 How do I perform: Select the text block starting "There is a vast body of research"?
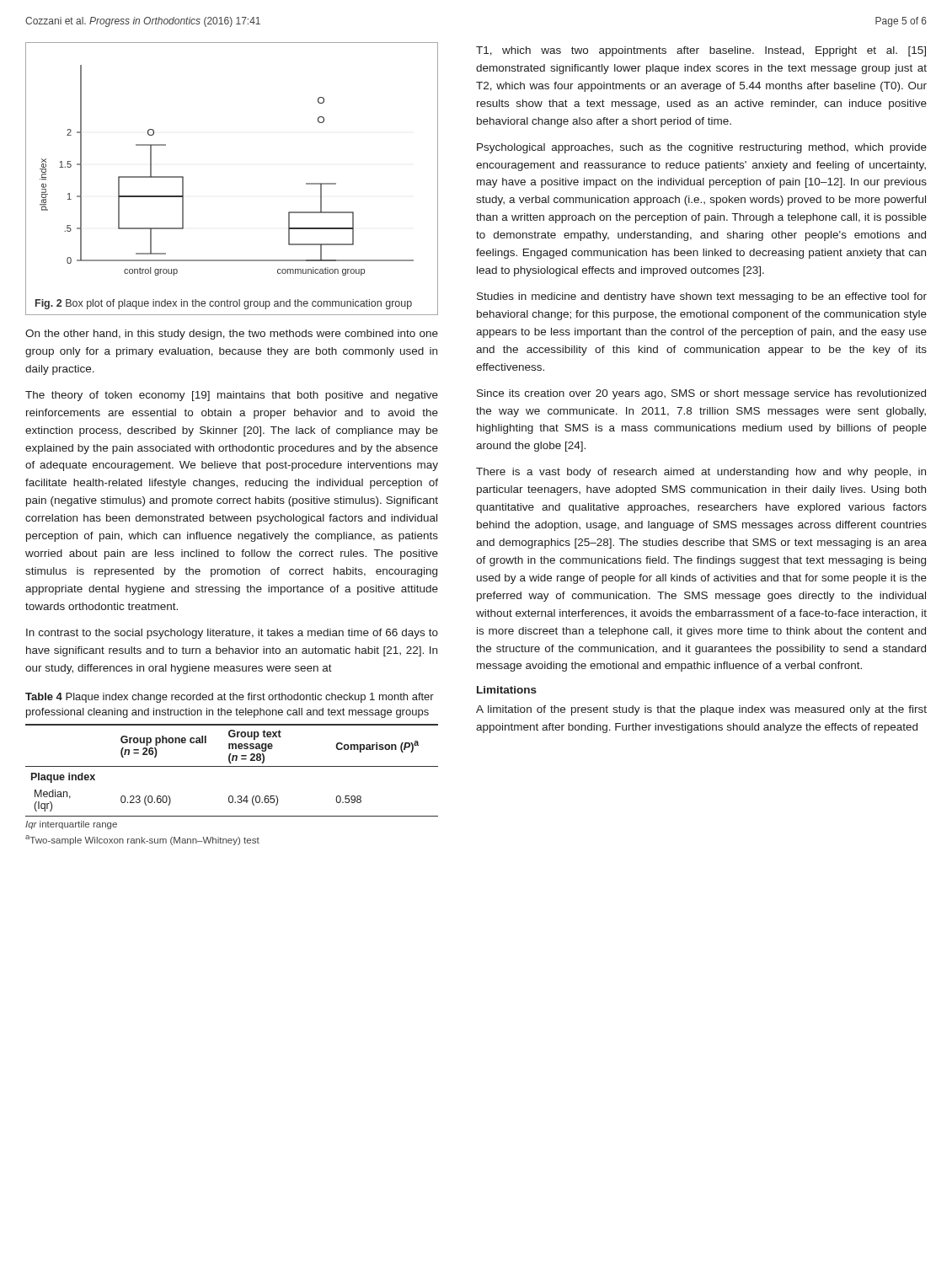(x=701, y=569)
